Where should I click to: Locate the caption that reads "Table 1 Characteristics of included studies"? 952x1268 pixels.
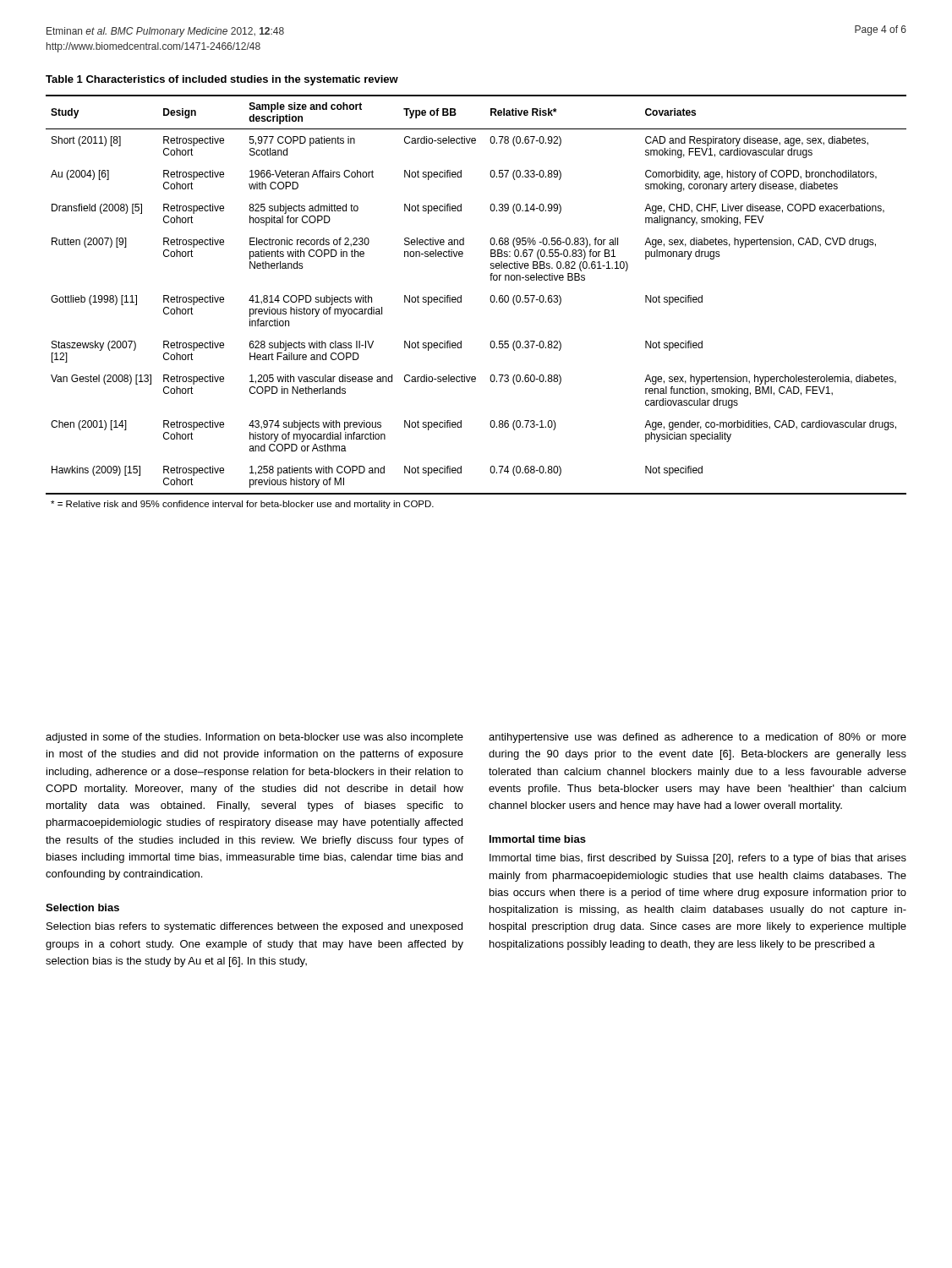coord(222,79)
